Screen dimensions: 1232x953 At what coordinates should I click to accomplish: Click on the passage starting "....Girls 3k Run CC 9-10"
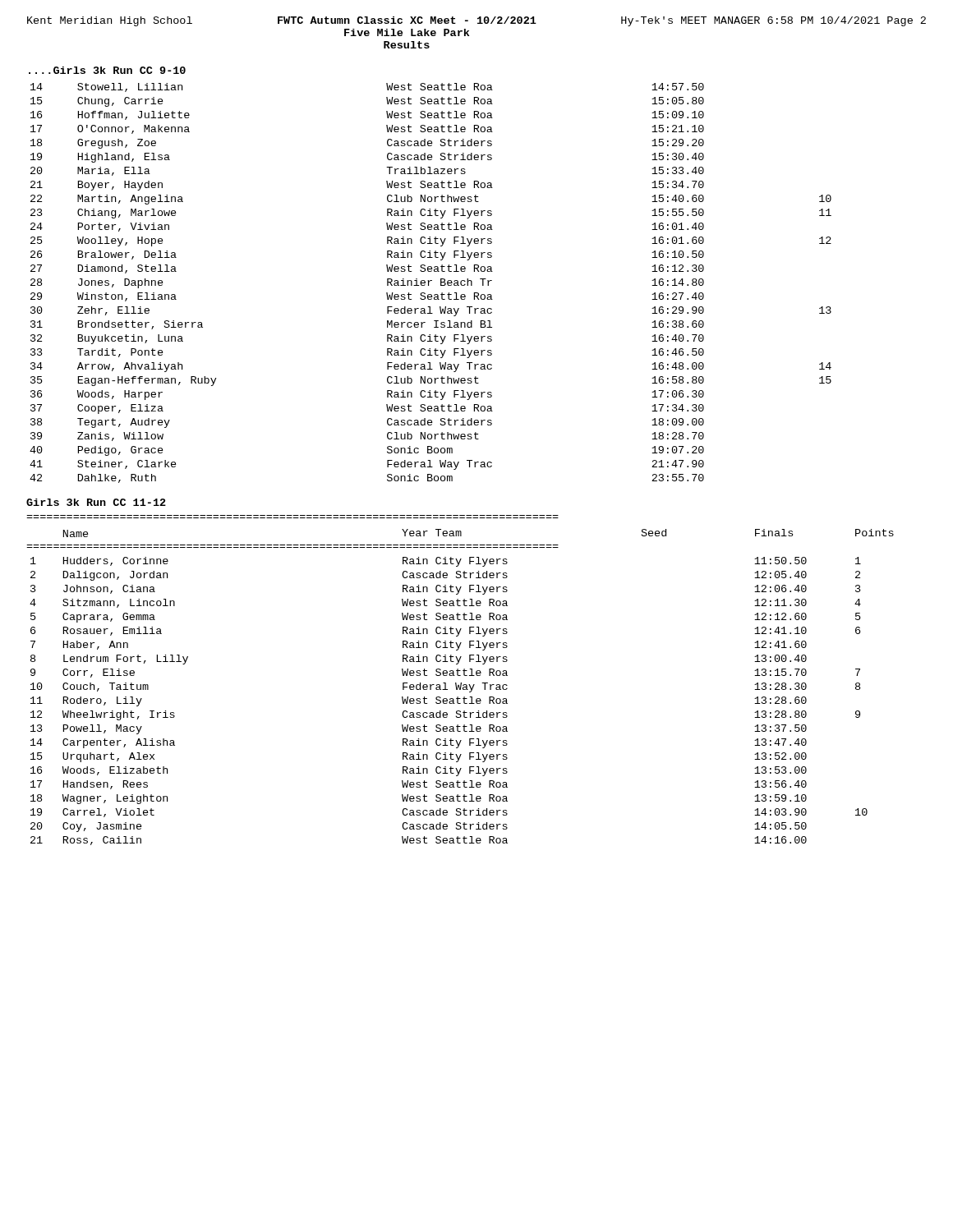[x=106, y=71]
